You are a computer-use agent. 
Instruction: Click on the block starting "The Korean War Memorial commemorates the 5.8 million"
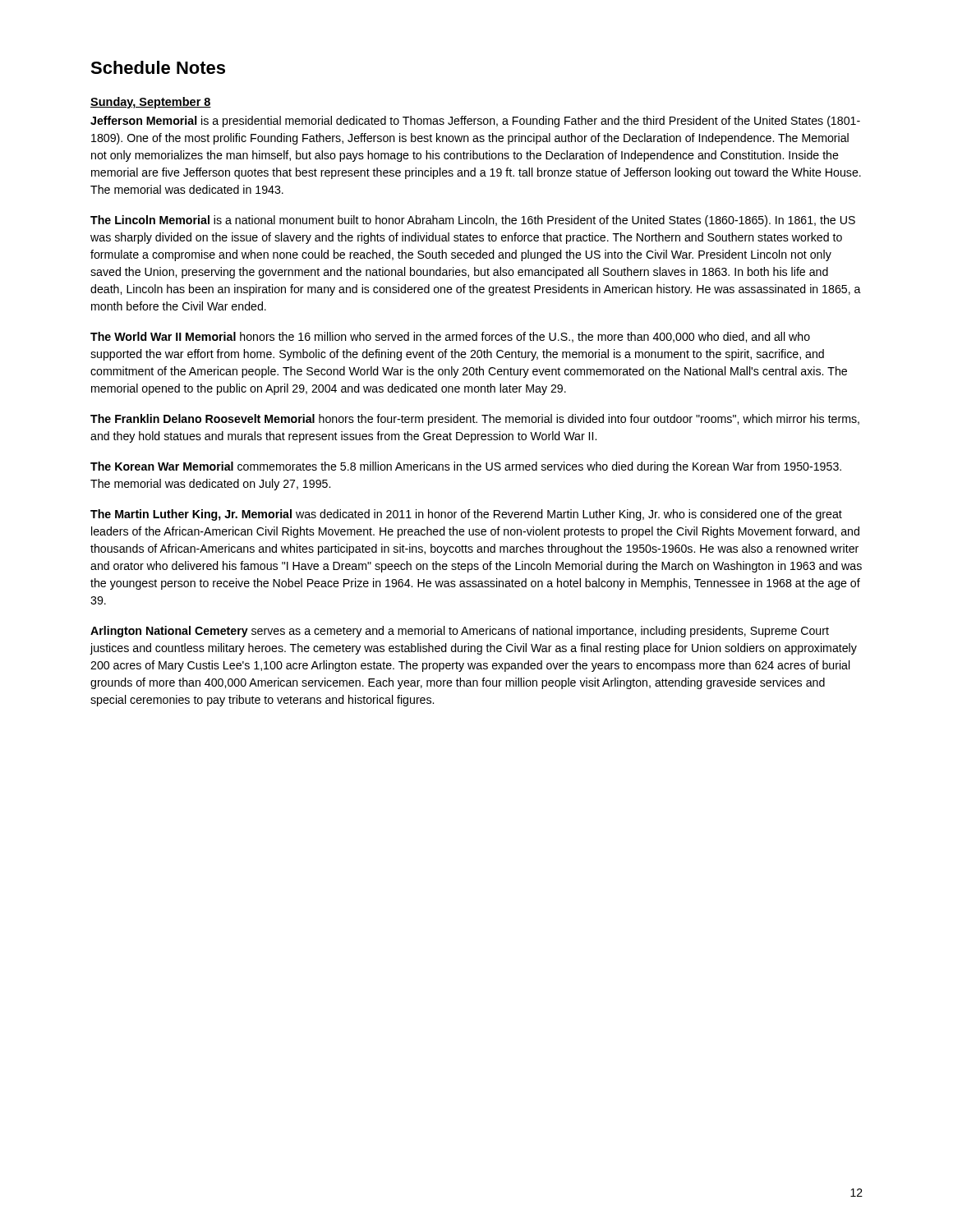[x=466, y=475]
